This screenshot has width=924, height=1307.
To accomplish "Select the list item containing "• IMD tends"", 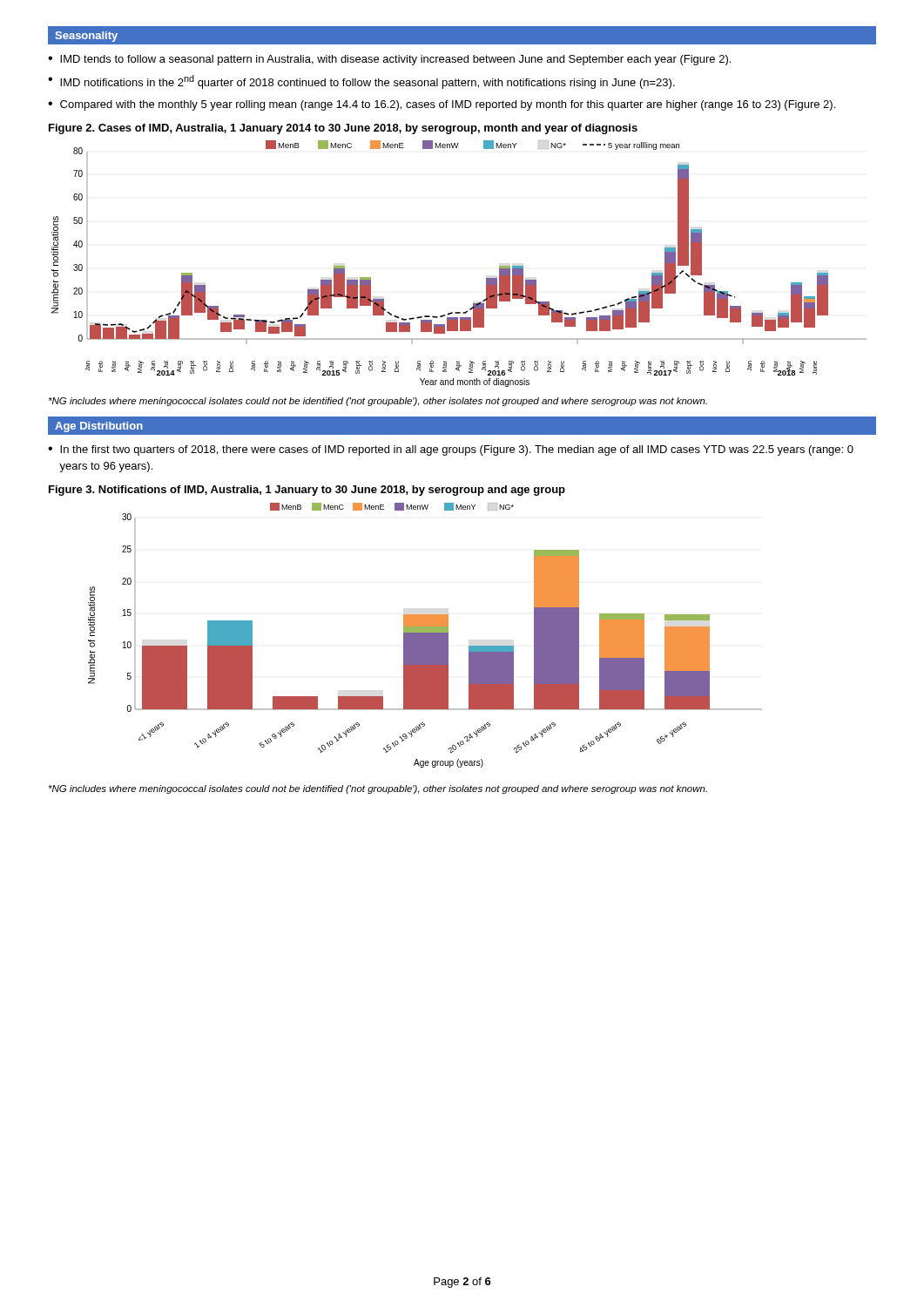I will pos(390,59).
